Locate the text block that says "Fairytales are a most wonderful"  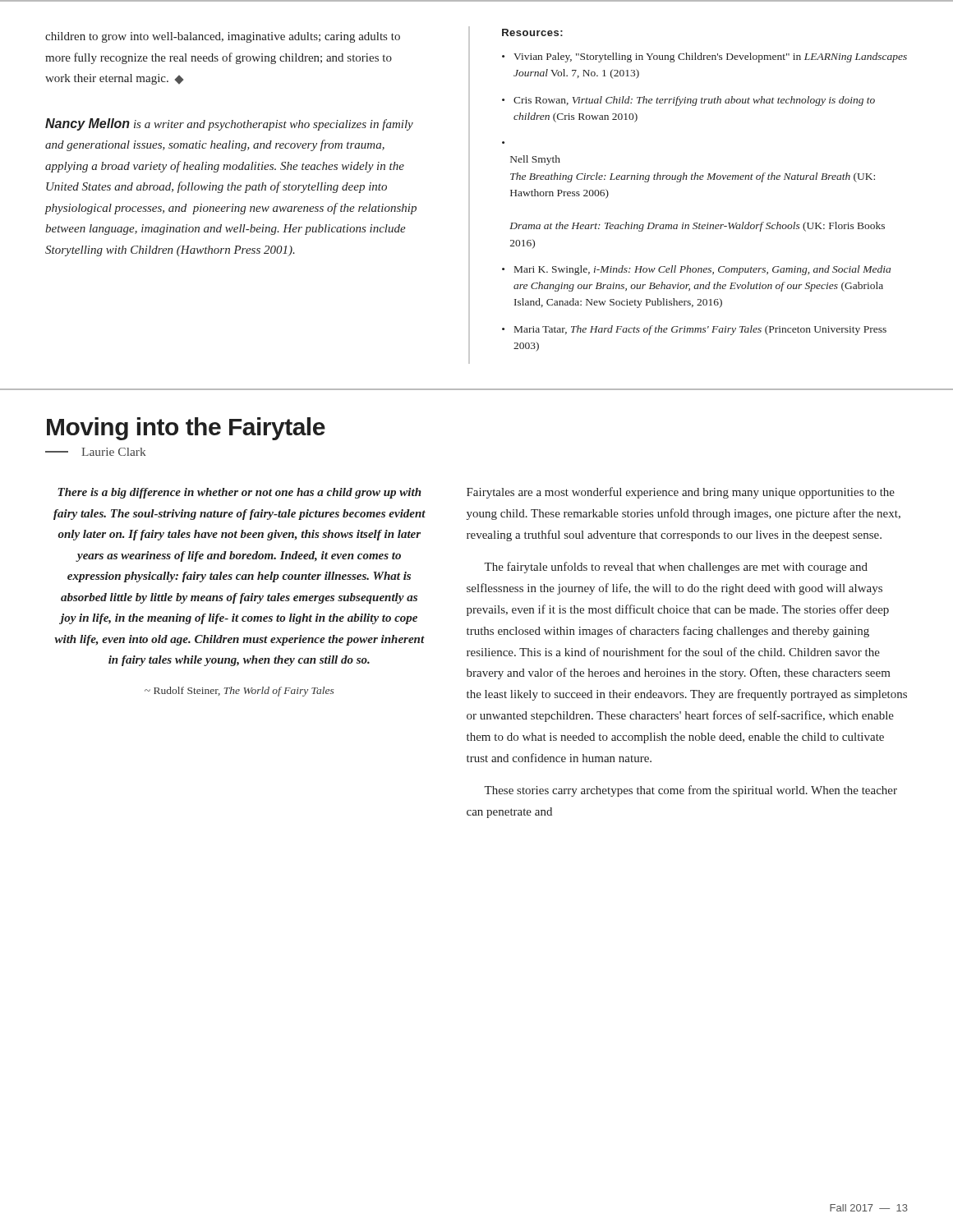click(x=684, y=513)
